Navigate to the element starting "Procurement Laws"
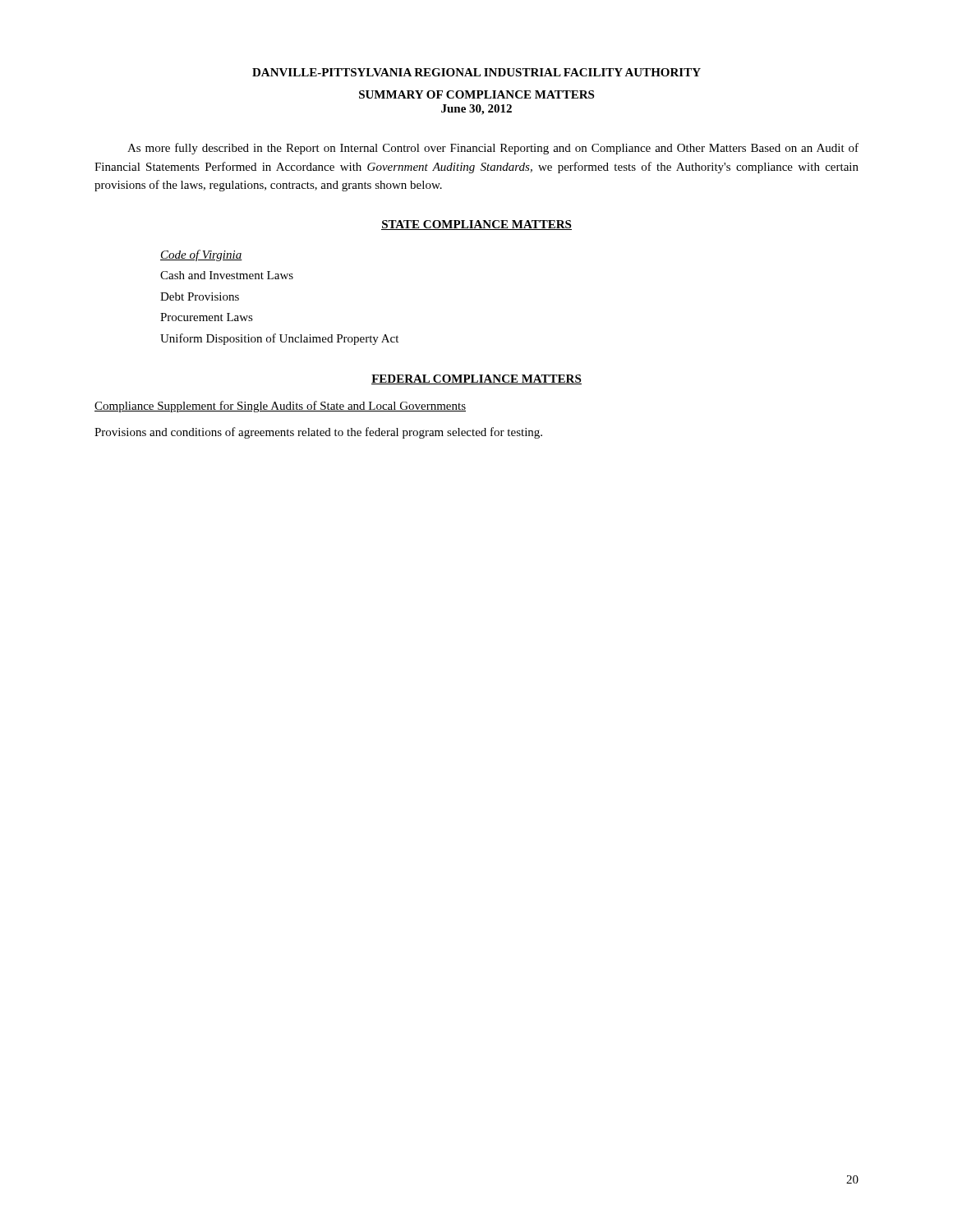The image size is (953, 1232). tap(207, 317)
